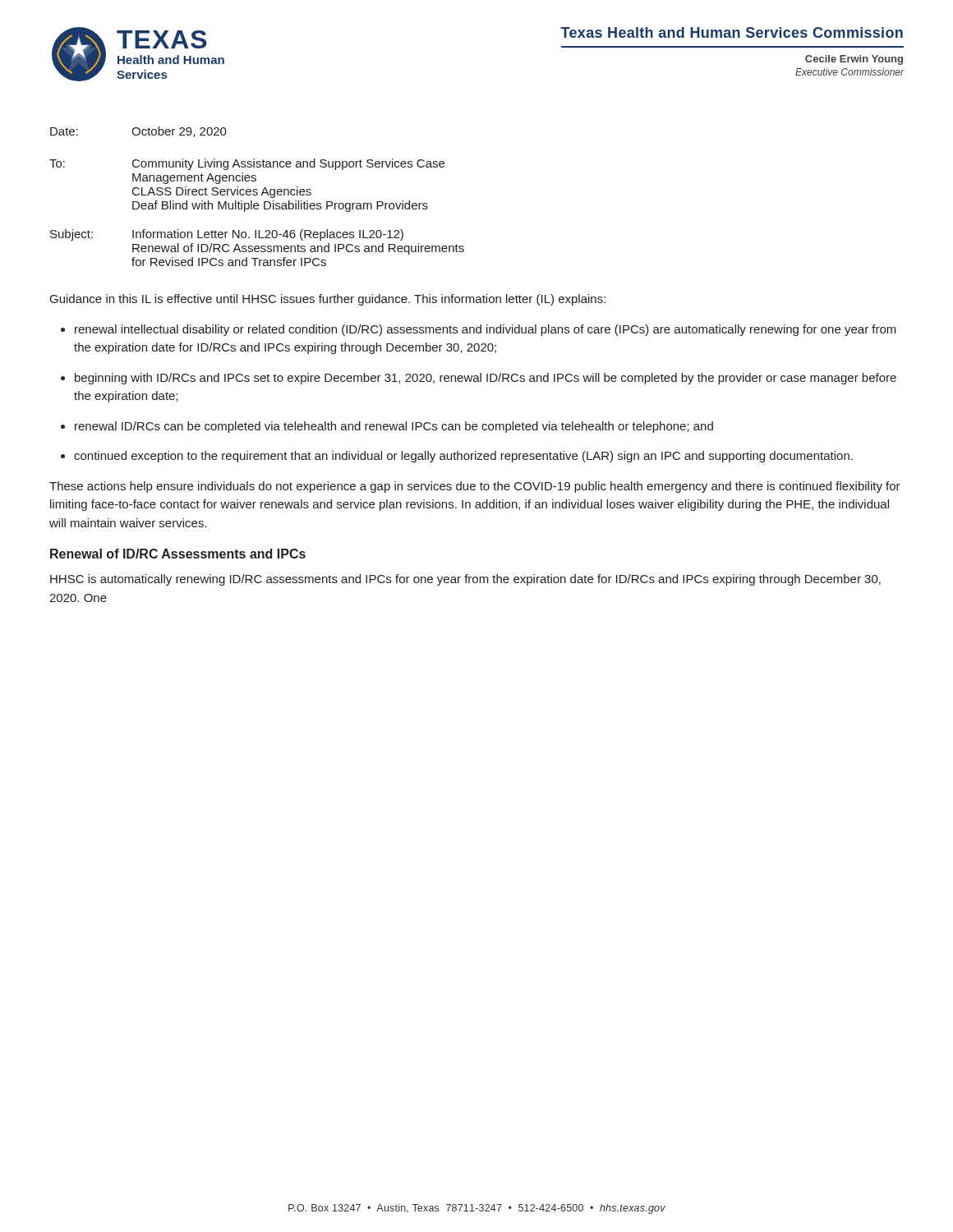
Task: Find the passage starting "Information Letter No. IL20-46 (Replaces"
Action: click(x=298, y=248)
